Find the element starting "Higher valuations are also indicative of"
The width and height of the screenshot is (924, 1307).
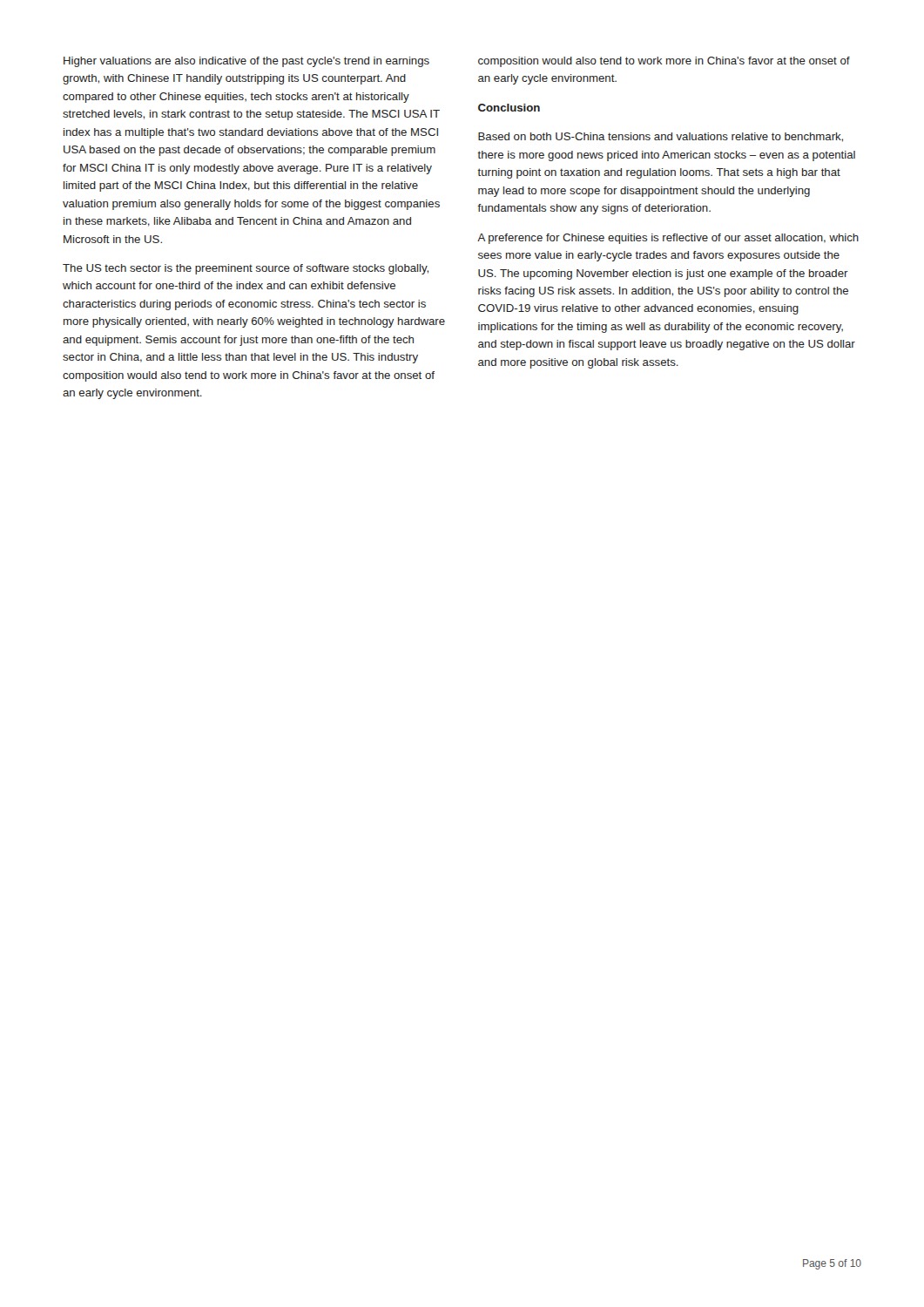[x=255, y=150]
